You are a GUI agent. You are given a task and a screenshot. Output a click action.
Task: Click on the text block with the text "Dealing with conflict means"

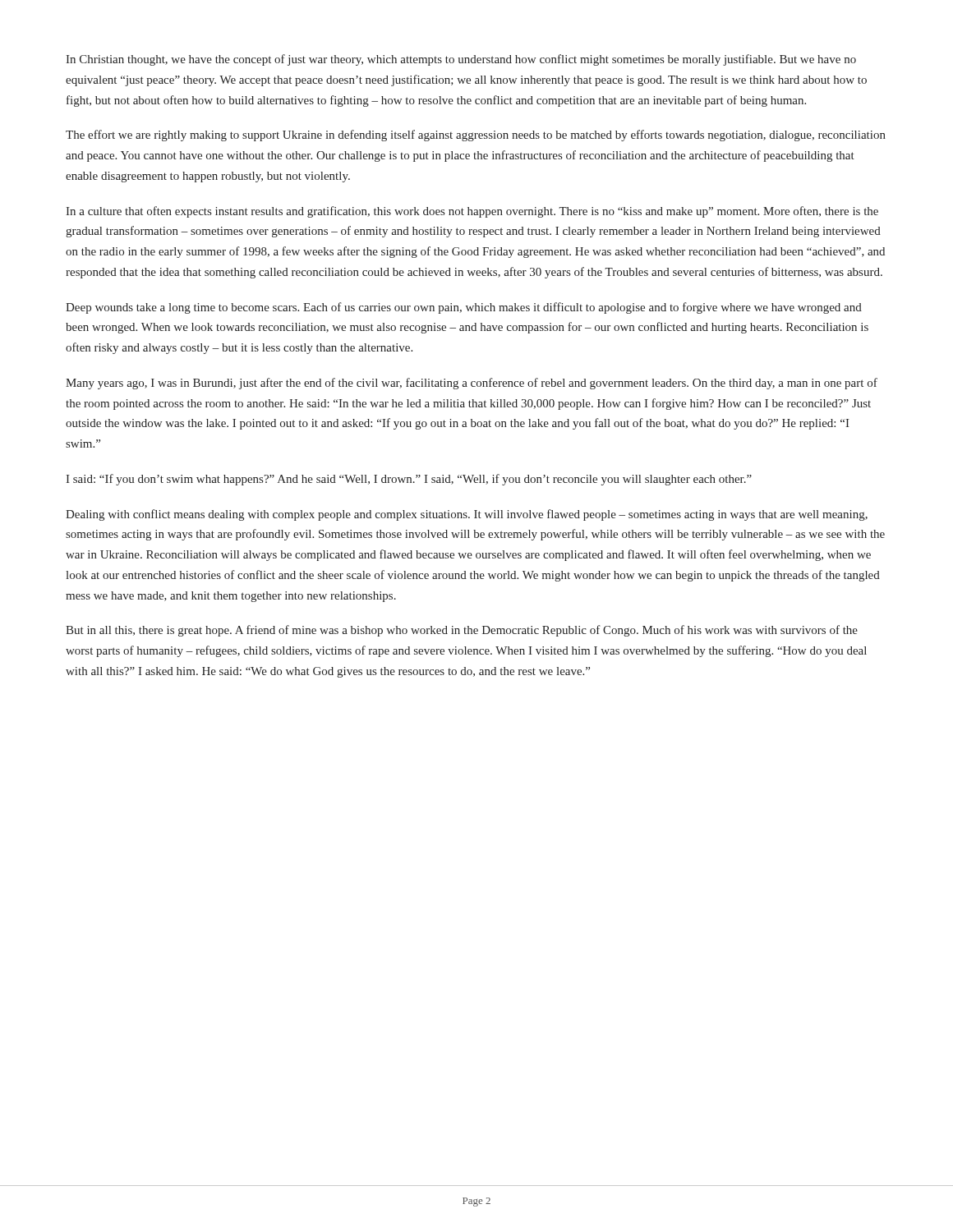[x=475, y=554]
